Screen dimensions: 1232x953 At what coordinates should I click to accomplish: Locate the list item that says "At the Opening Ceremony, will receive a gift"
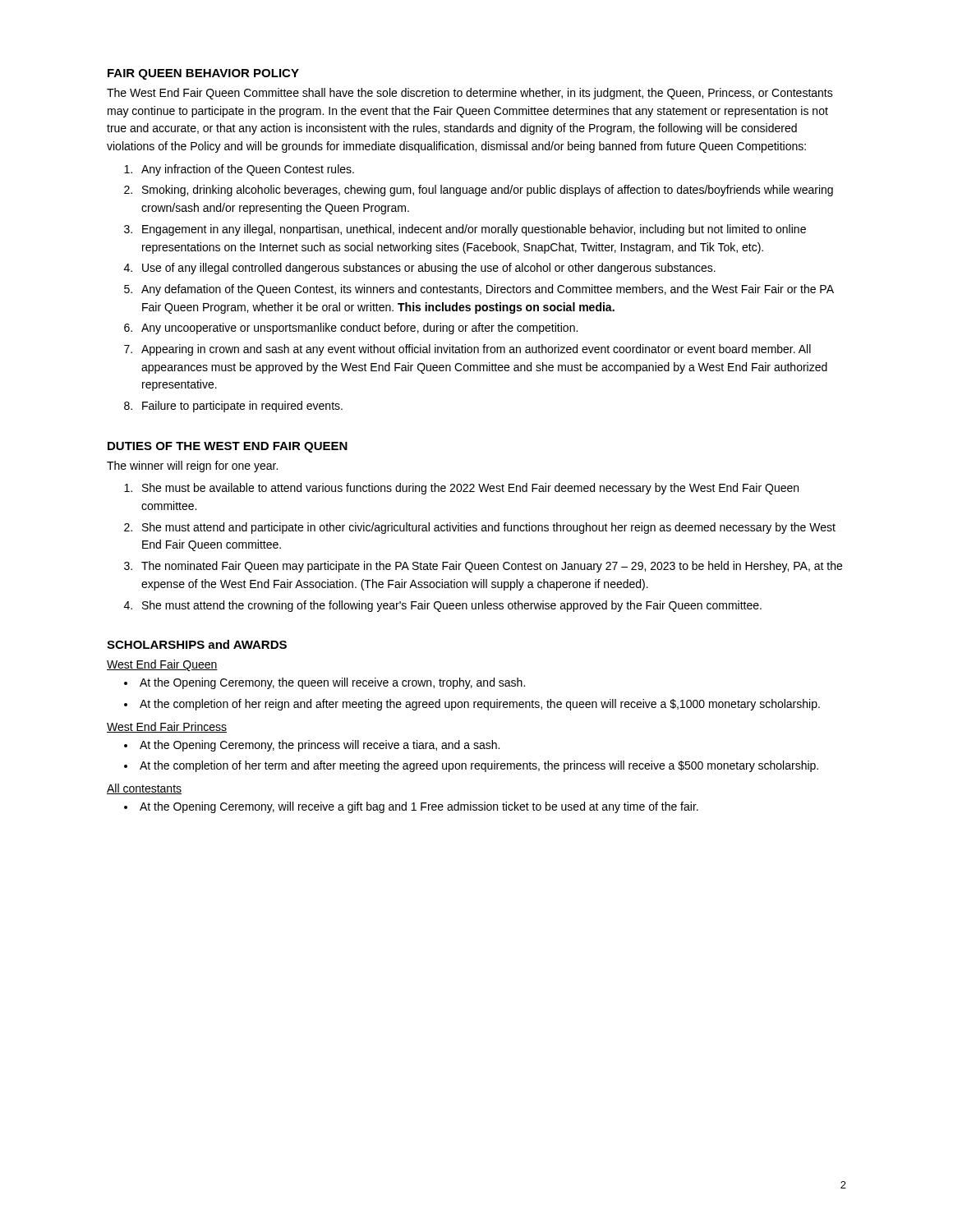pos(419,807)
